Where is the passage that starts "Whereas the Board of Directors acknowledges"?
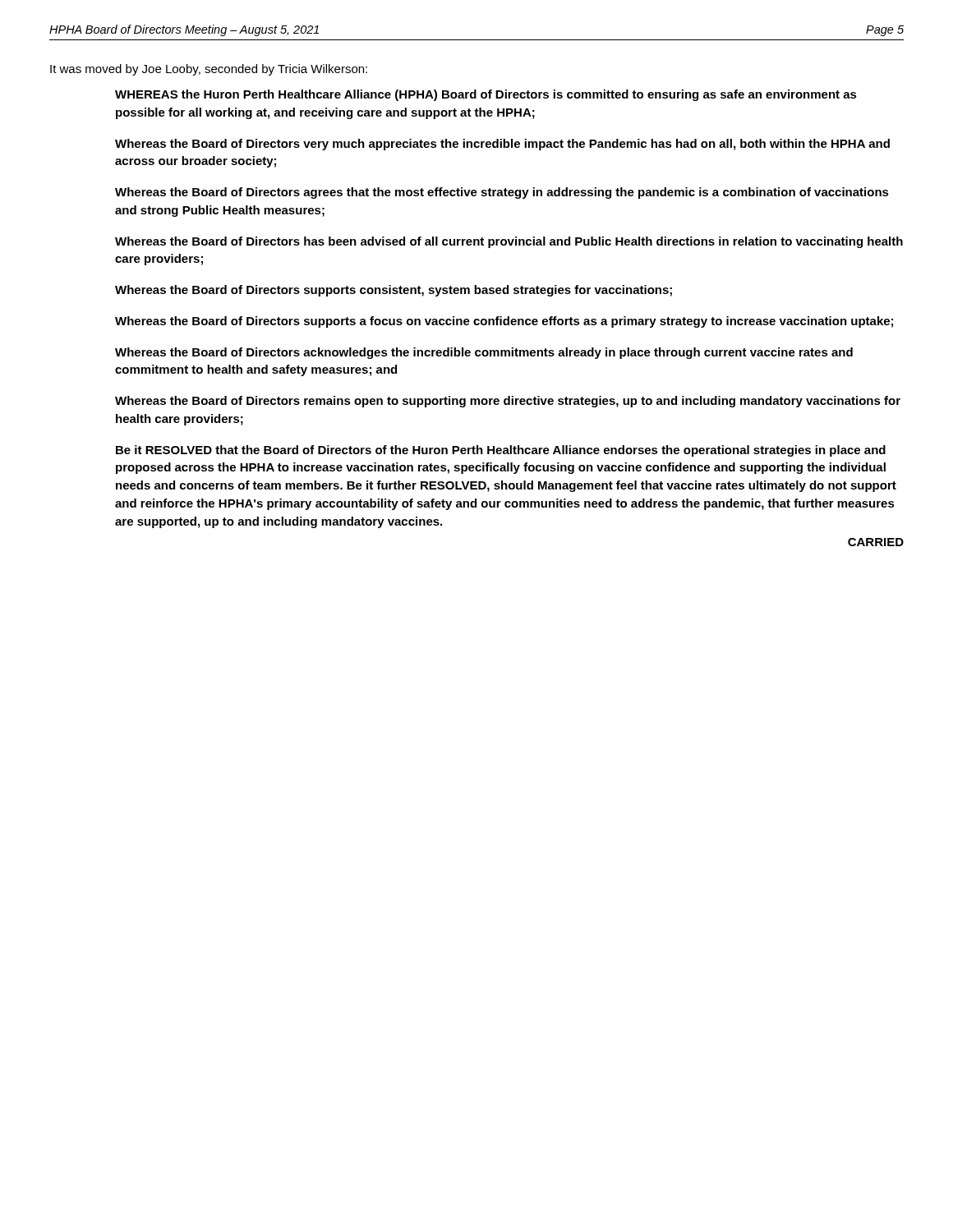953x1232 pixels. (x=484, y=360)
